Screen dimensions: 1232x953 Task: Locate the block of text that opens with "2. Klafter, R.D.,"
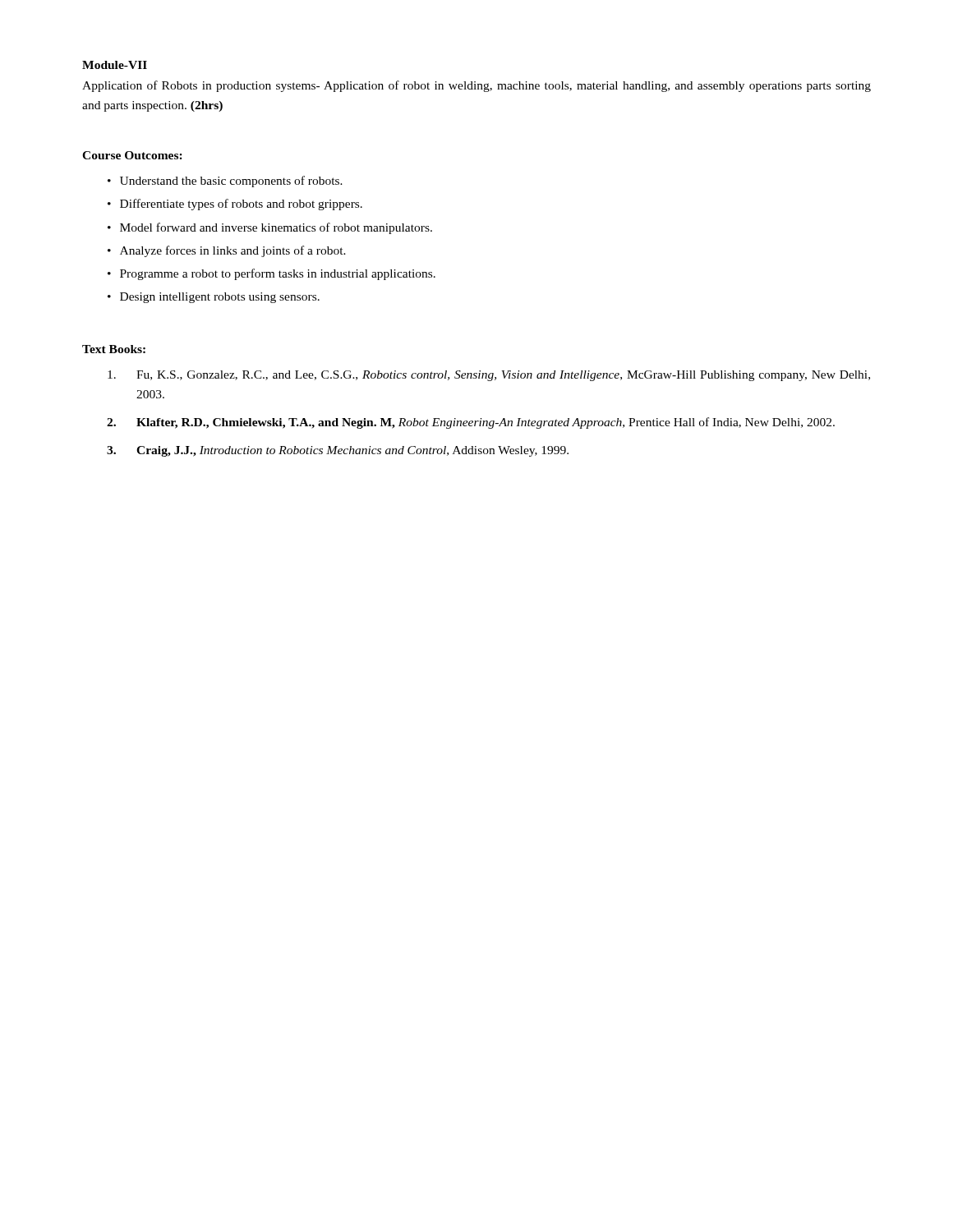click(471, 422)
